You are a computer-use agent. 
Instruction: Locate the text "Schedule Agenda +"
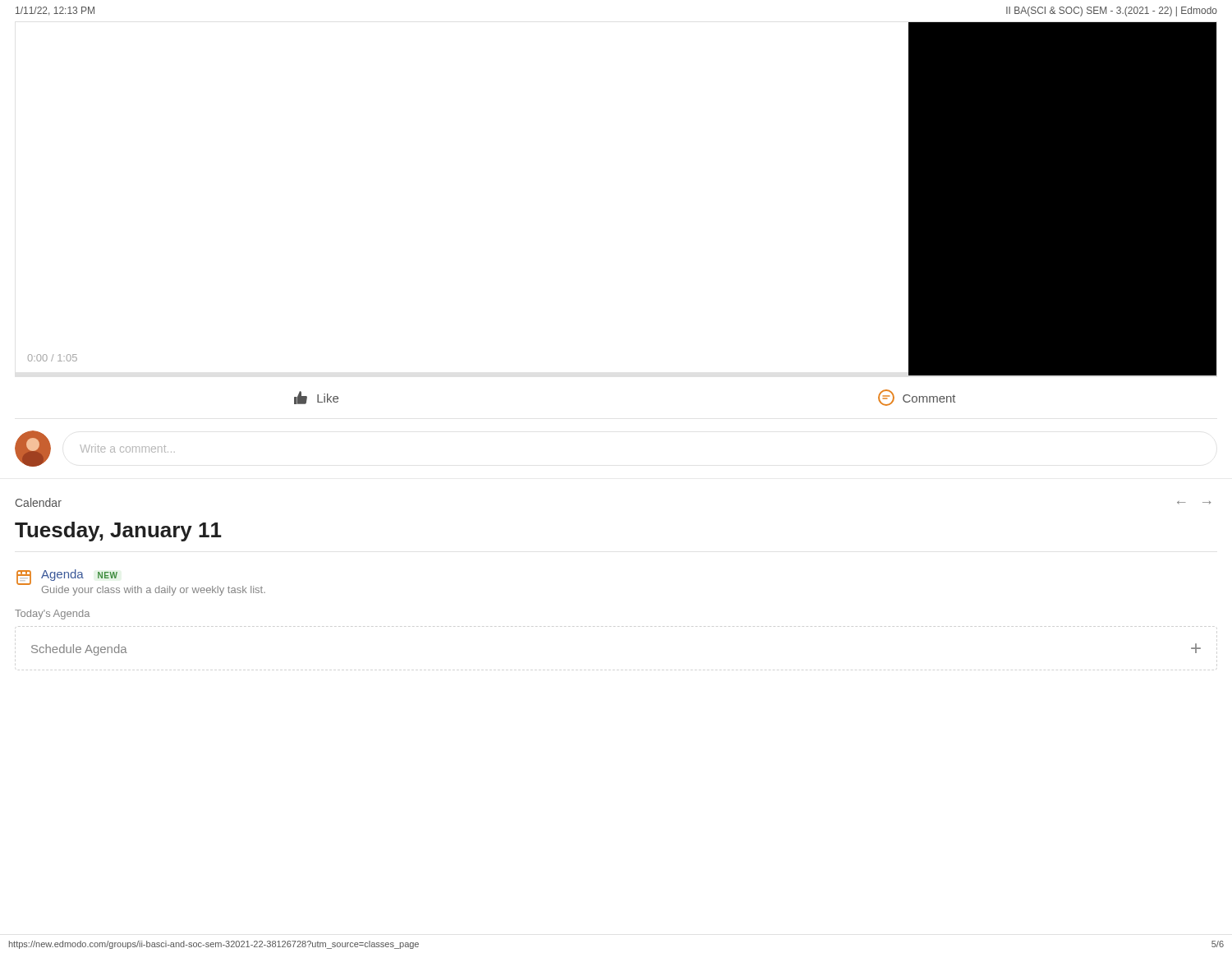coord(78,649)
